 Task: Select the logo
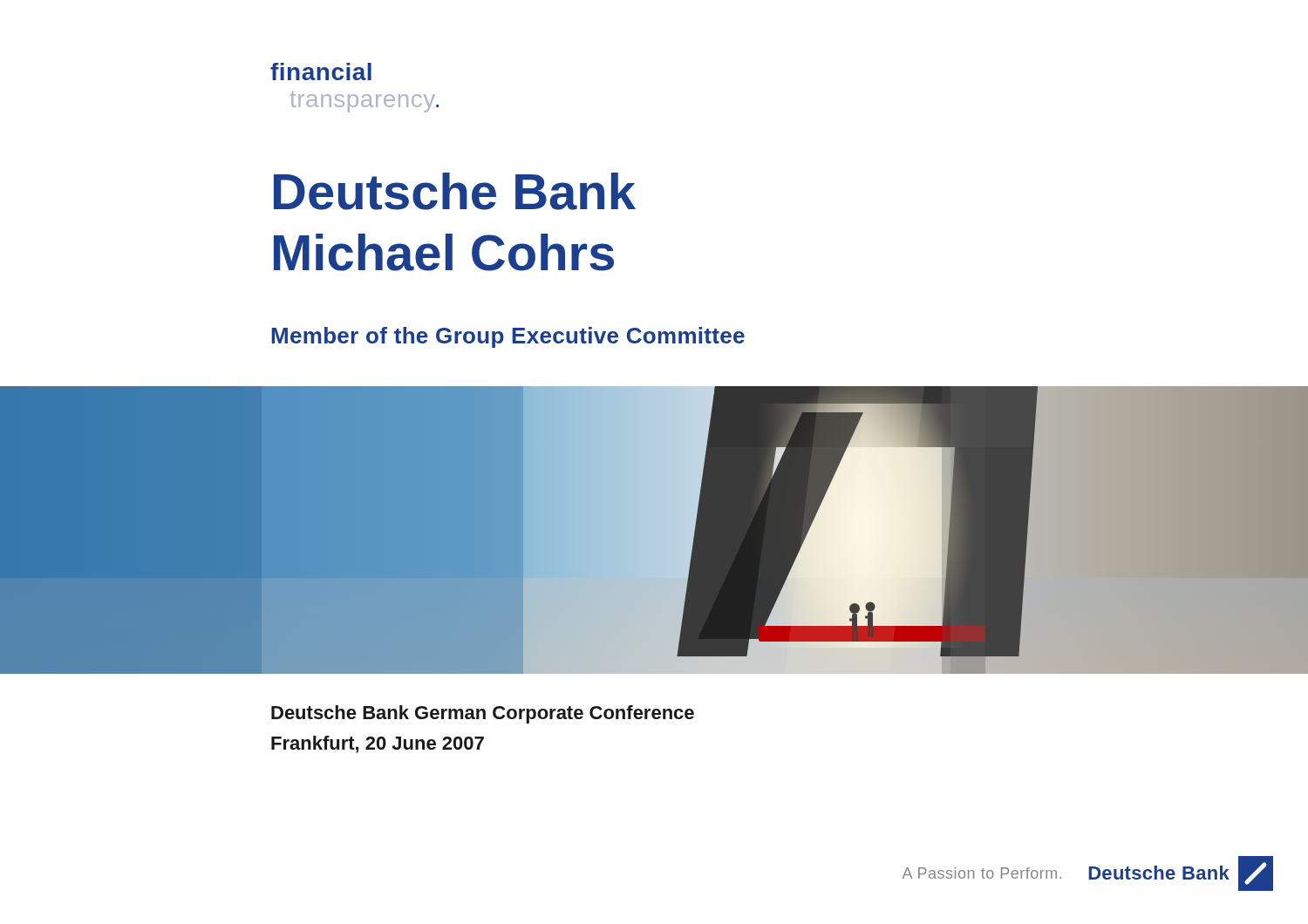click(x=356, y=86)
